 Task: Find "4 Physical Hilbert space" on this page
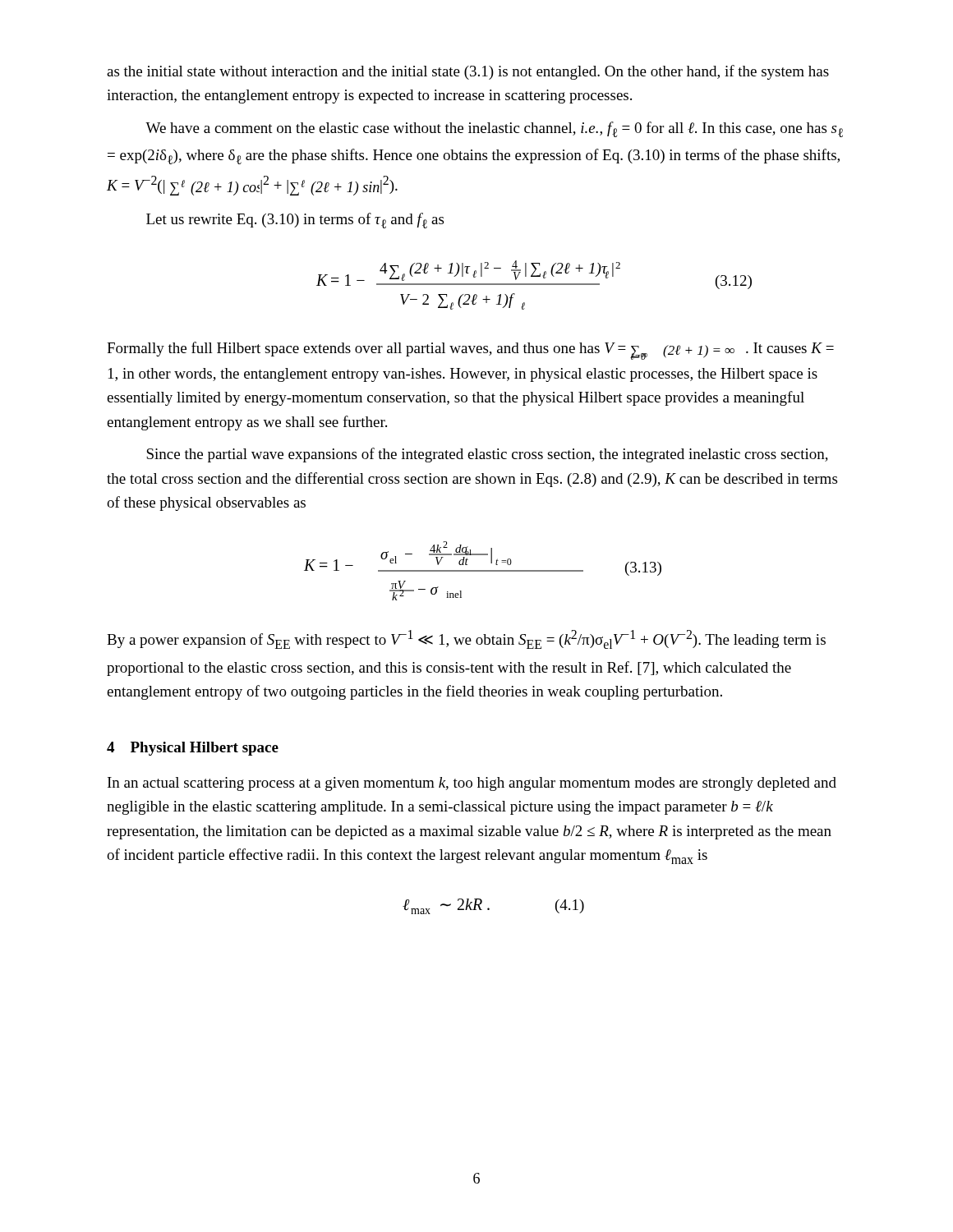[193, 747]
